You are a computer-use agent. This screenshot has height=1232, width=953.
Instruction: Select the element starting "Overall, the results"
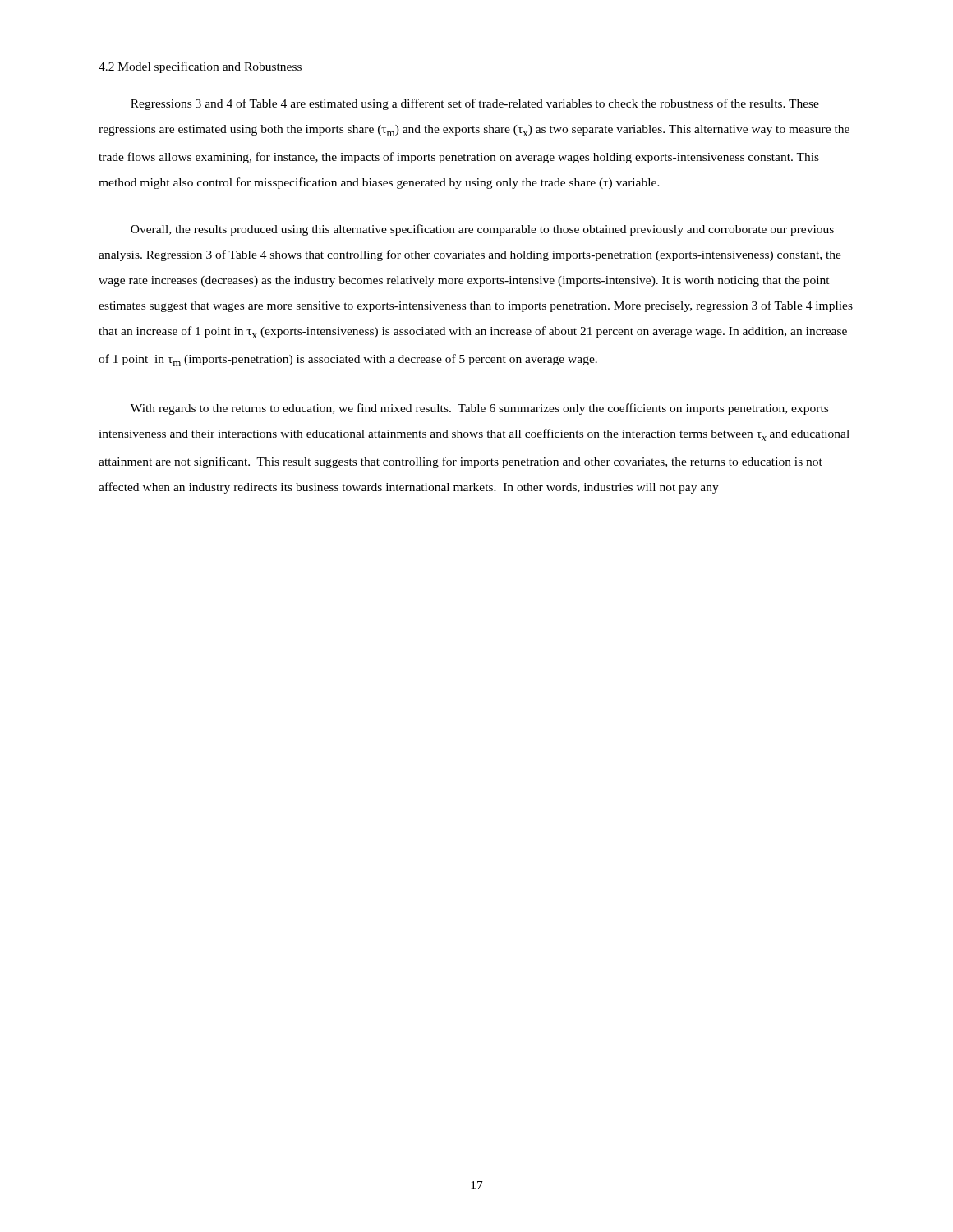[x=476, y=295]
